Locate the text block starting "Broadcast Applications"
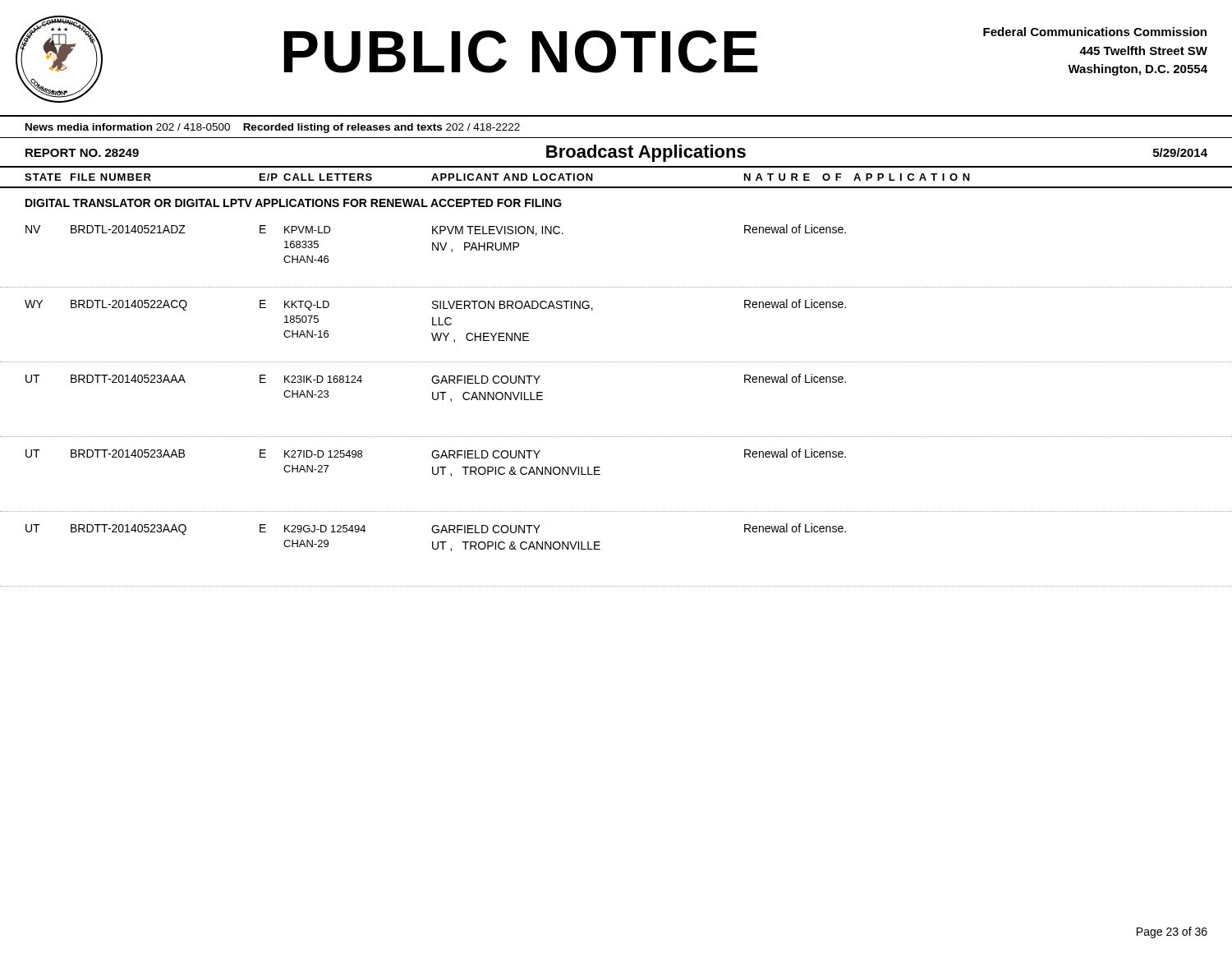 tap(646, 152)
